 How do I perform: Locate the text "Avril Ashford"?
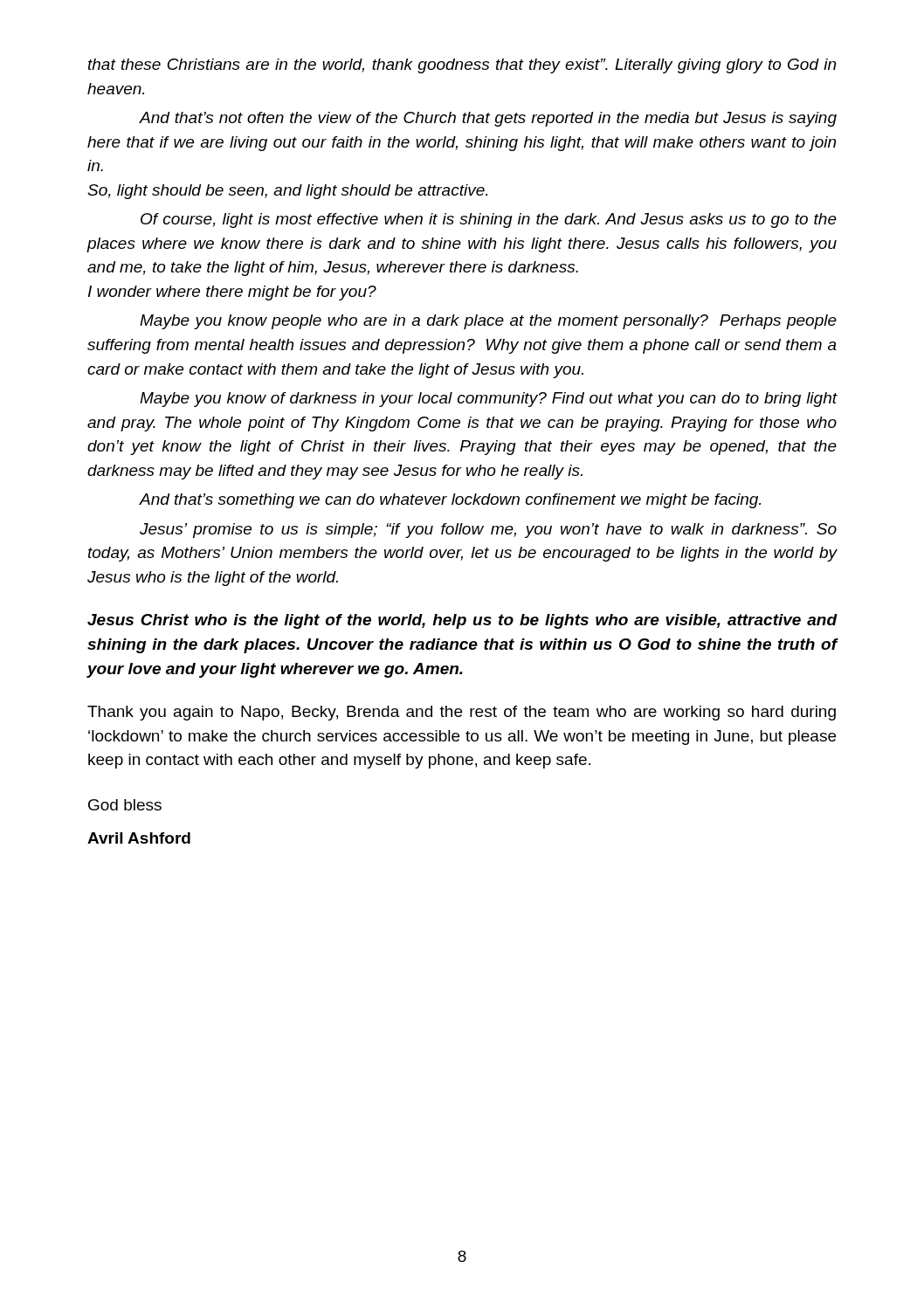coord(139,838)
